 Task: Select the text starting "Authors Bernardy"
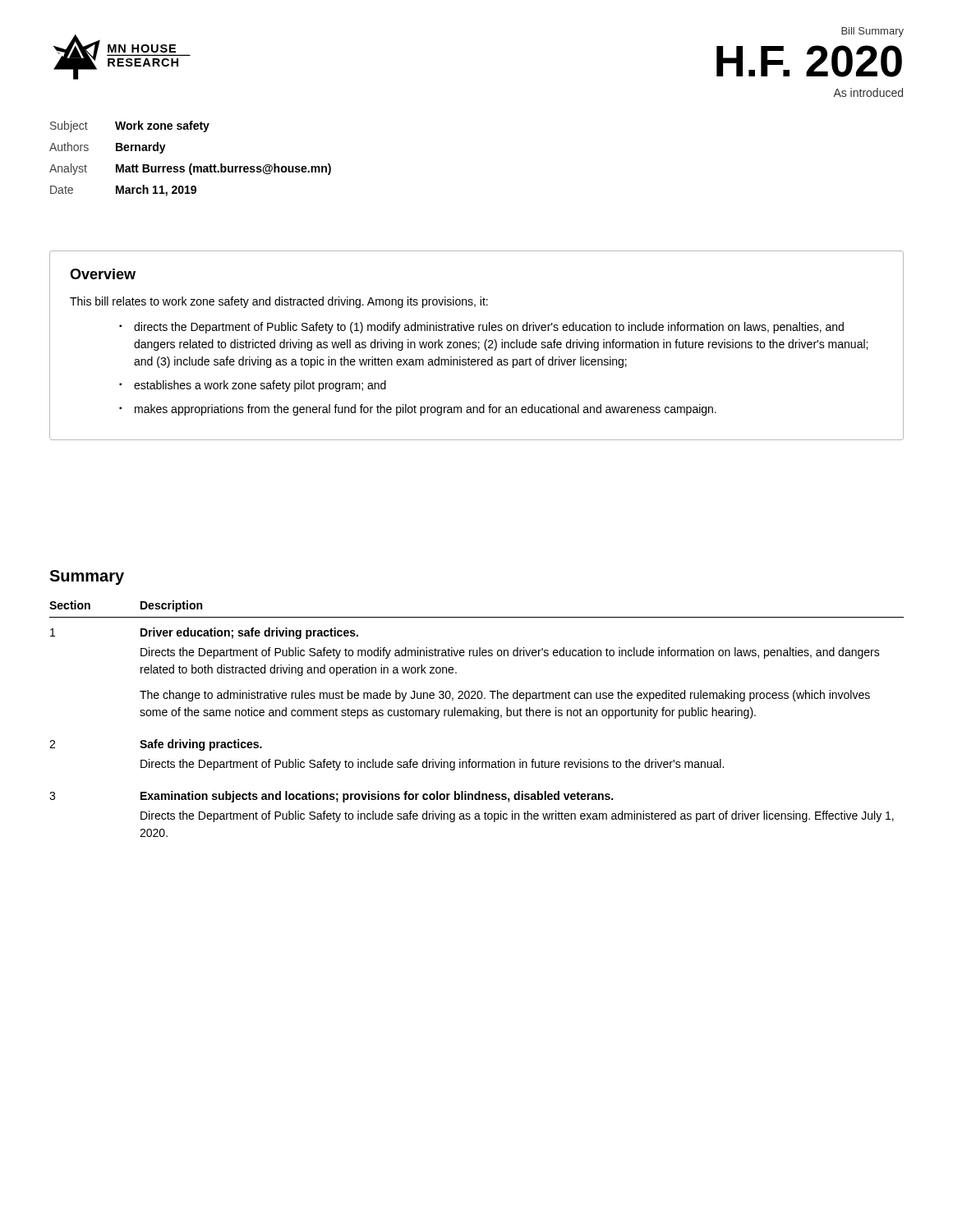pos(107,147)
